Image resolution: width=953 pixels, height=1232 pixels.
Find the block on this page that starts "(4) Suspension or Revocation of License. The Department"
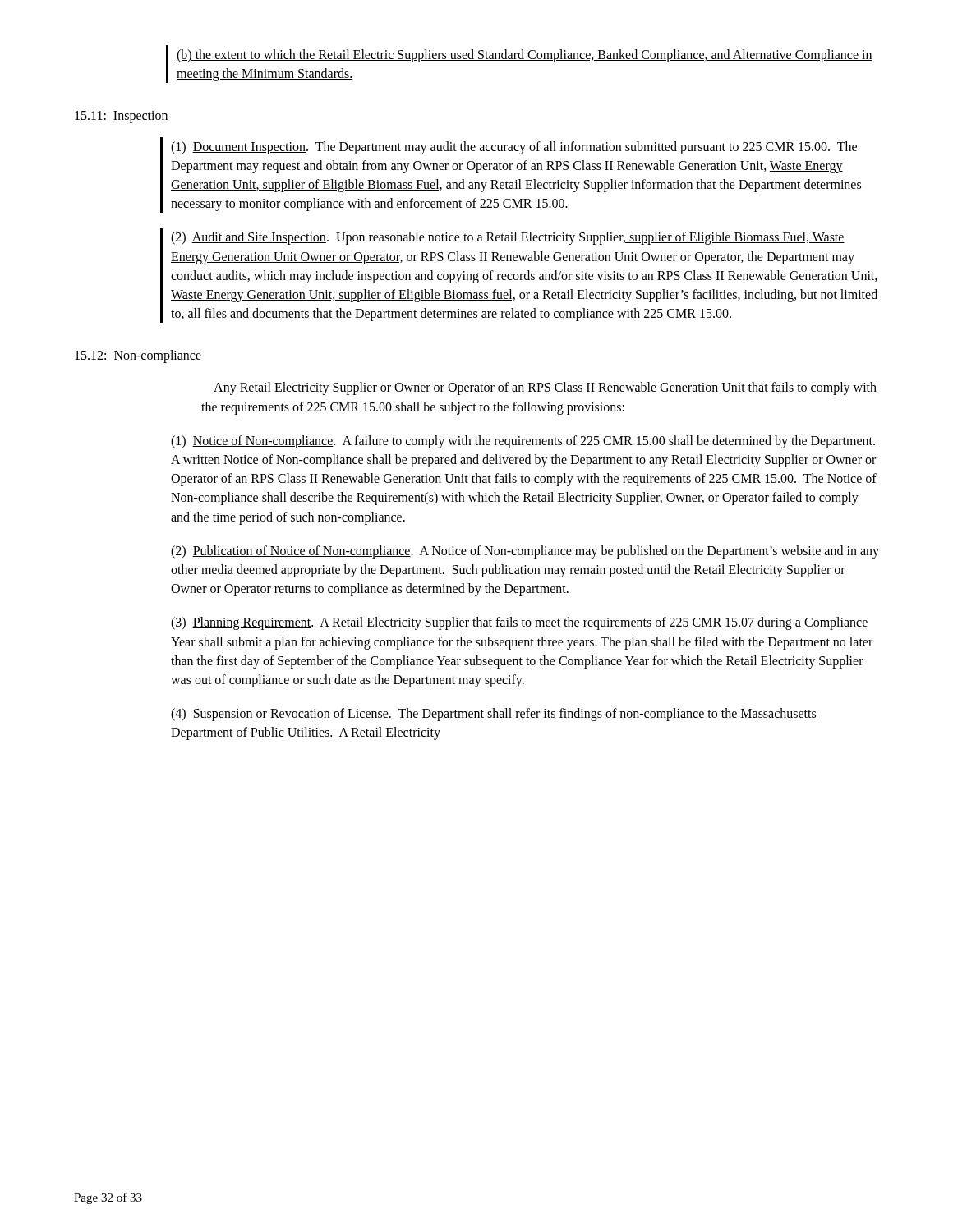(494, 723)
